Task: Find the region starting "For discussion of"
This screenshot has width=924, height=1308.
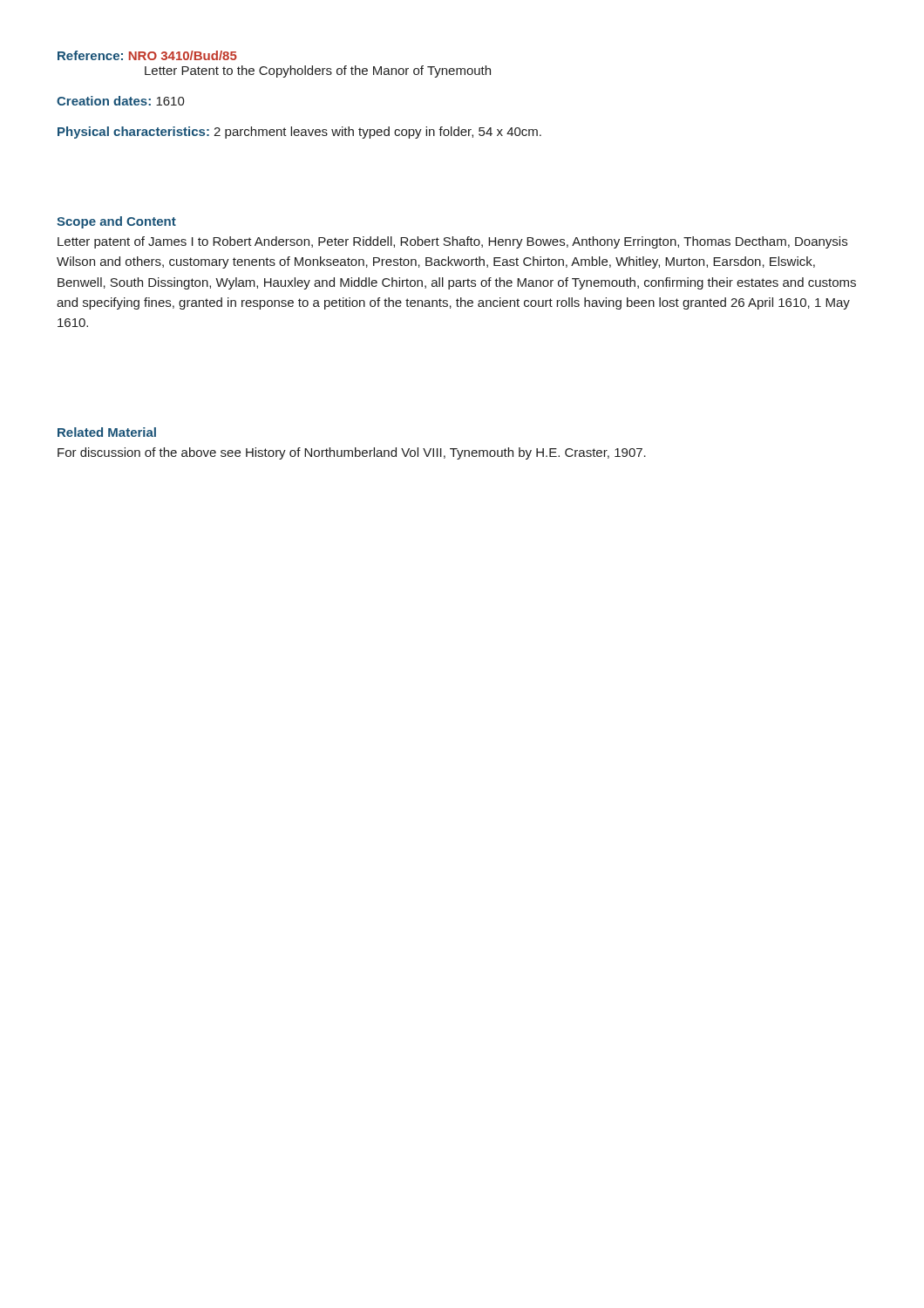Action: (x=352, y=452)
